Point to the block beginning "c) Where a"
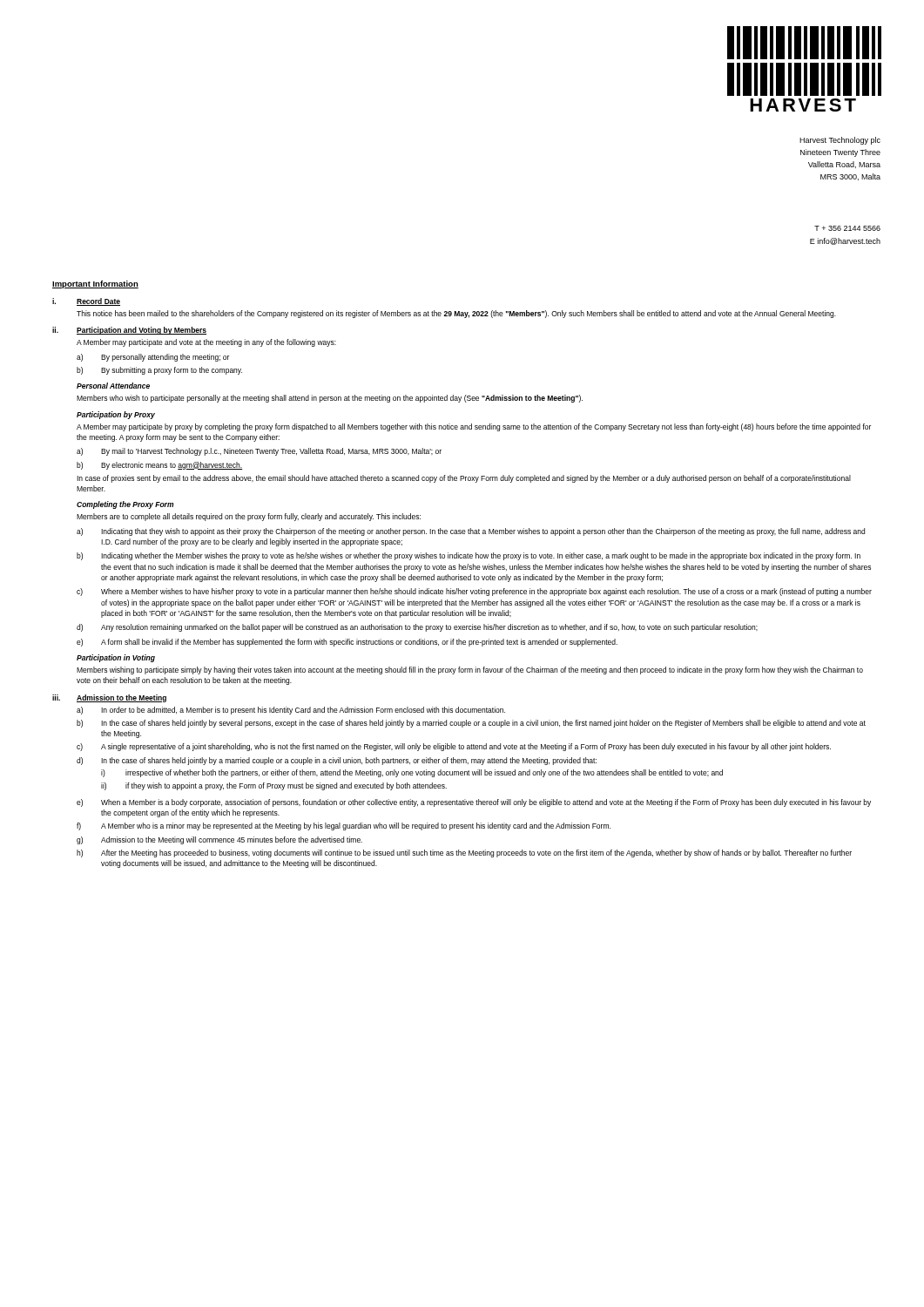The image size is (924, 1307). point(474,603)
